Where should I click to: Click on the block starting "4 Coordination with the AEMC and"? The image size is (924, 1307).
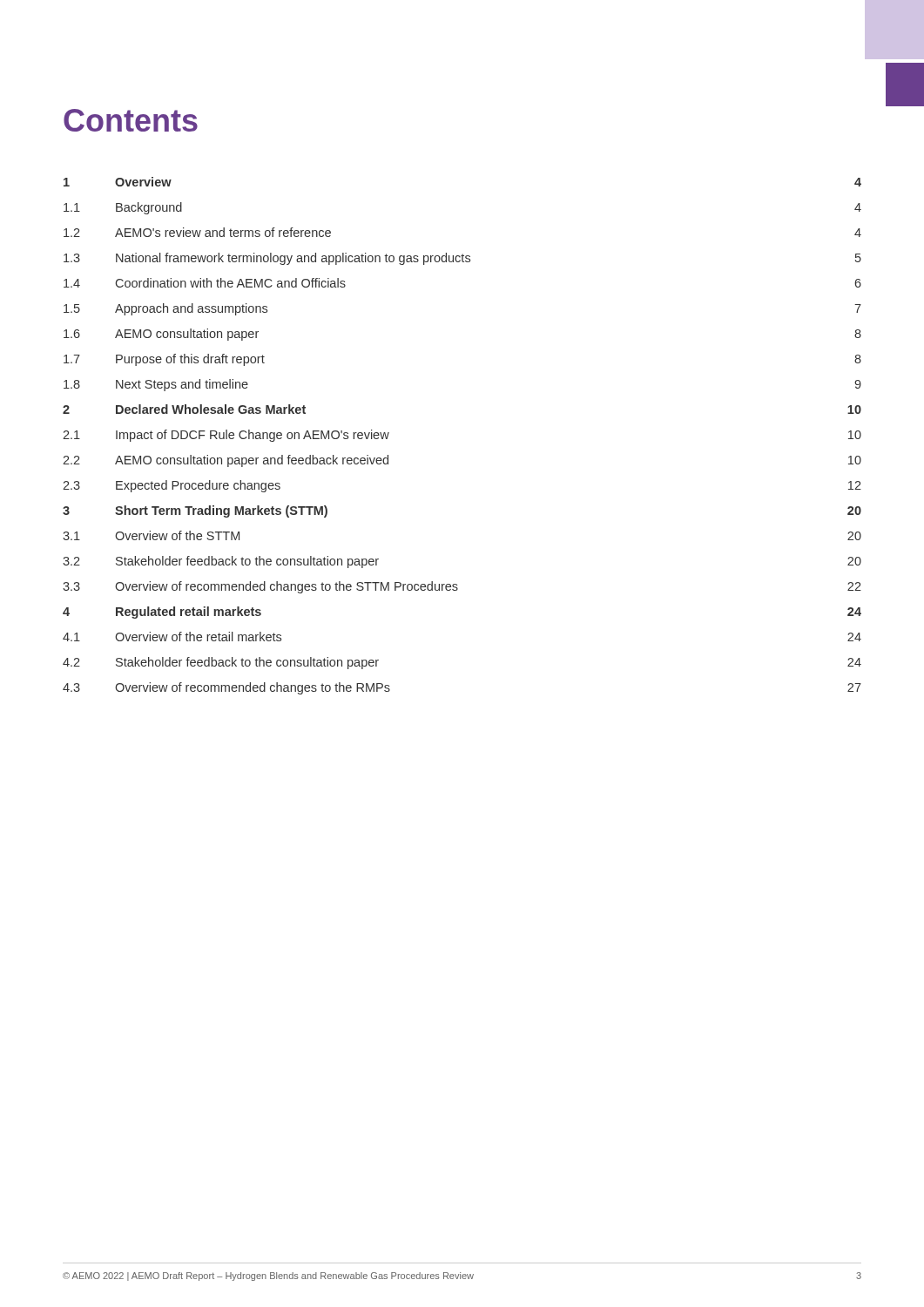[230, 284]
